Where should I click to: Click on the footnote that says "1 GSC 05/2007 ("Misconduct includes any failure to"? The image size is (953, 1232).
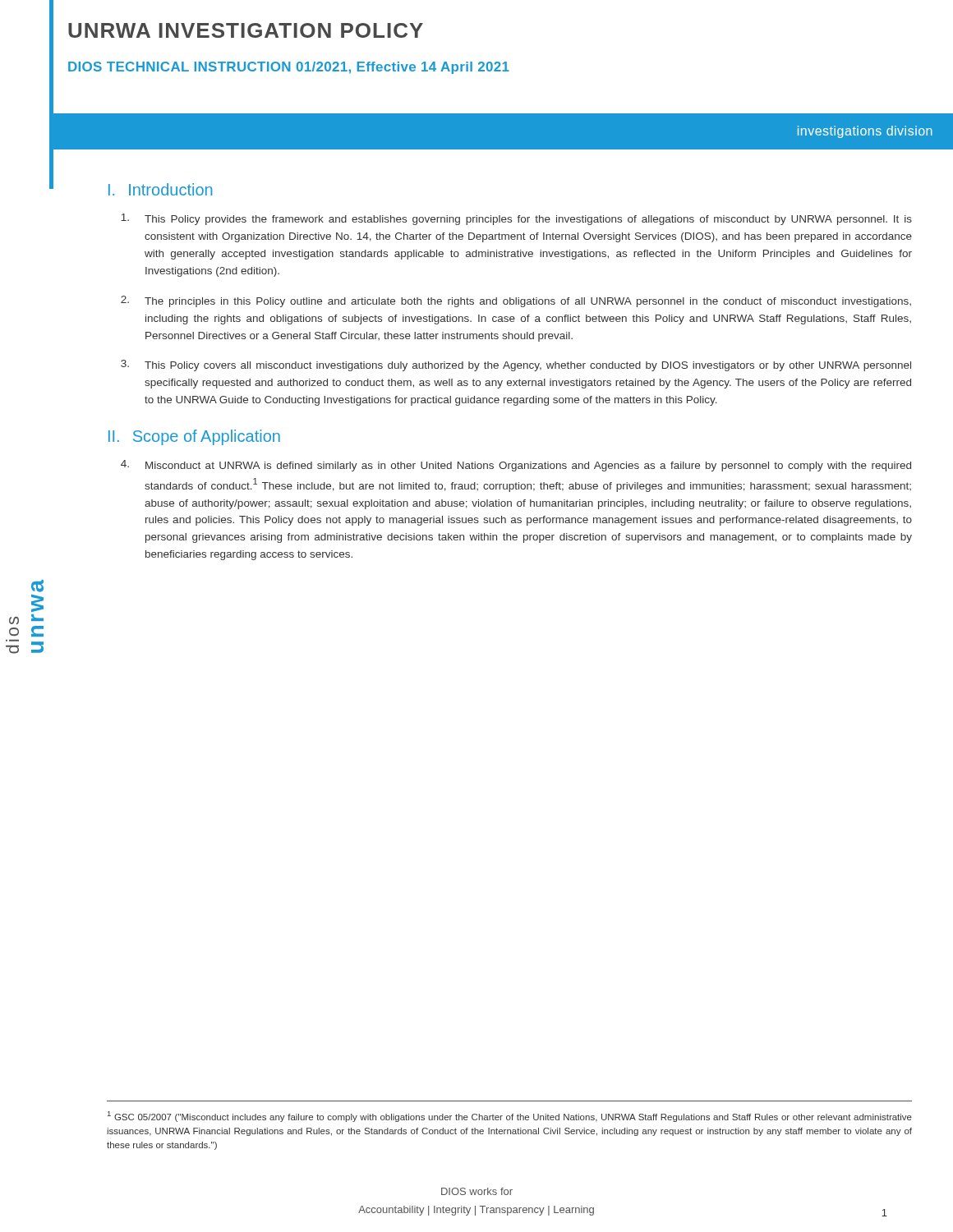point(509,1129)
